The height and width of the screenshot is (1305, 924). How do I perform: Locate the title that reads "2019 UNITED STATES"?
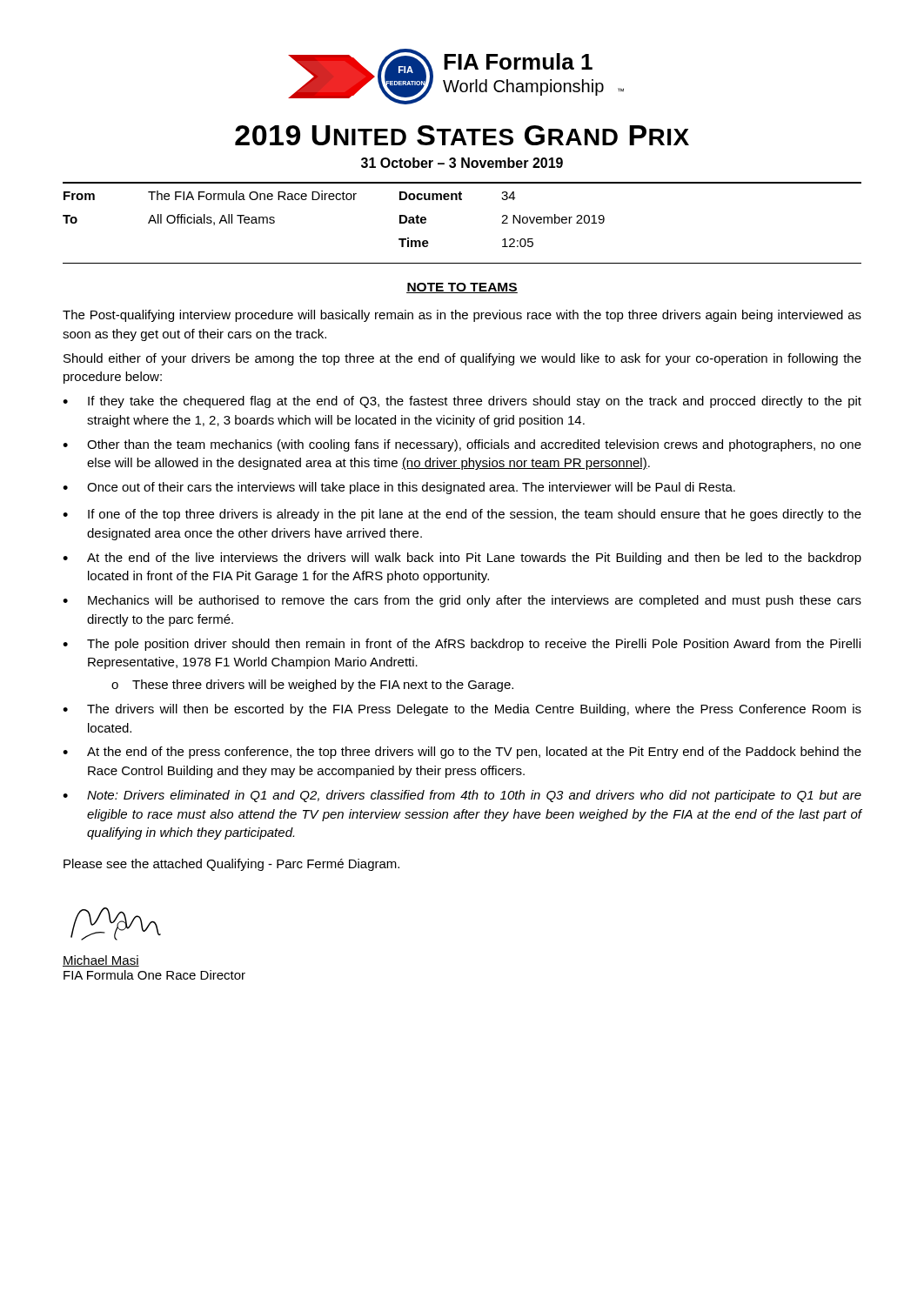pyautogui.click(x=462, y=135)
